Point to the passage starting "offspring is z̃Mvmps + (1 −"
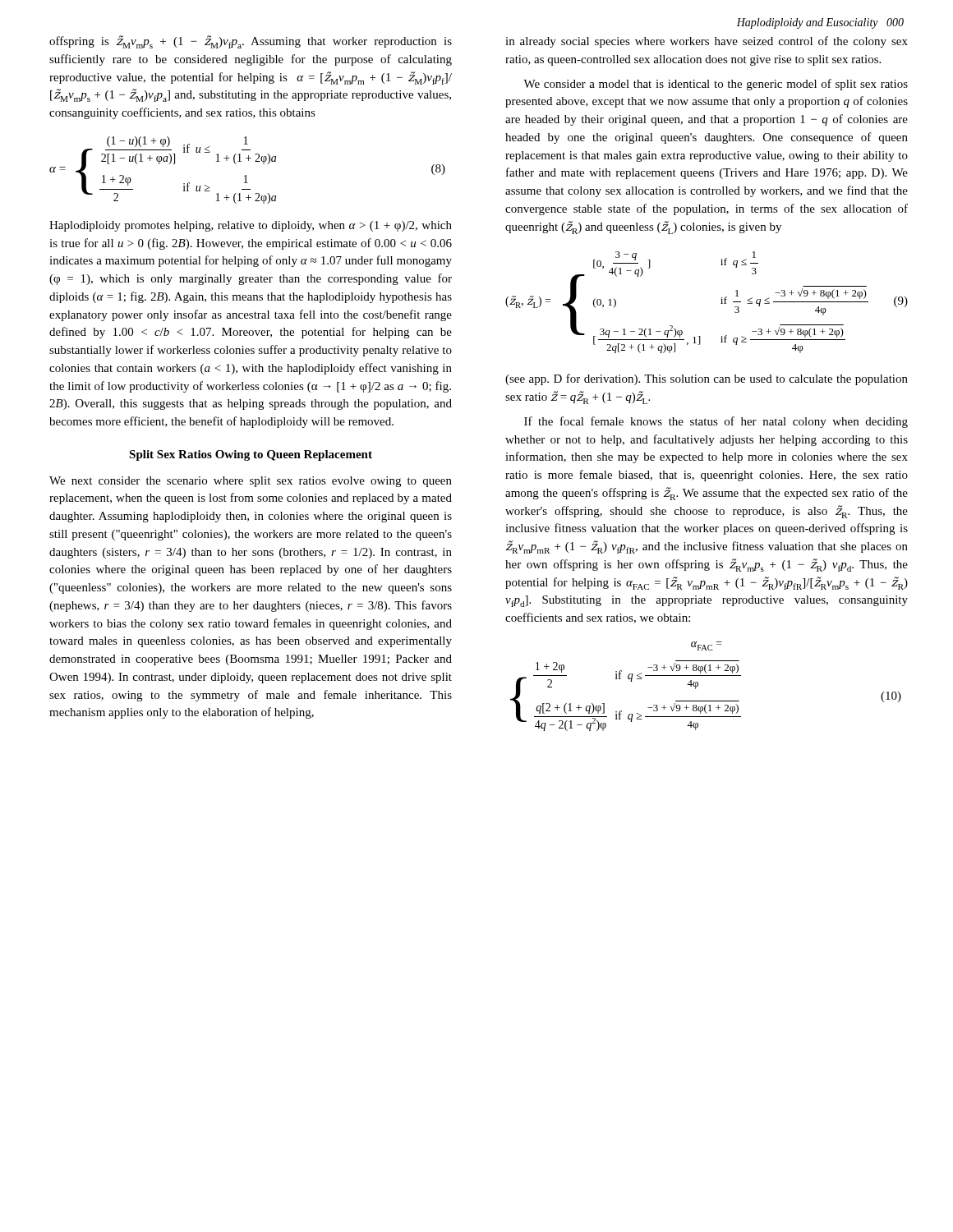The height and width of the screenshot is (1232, 953). click(x=251, y=78)
